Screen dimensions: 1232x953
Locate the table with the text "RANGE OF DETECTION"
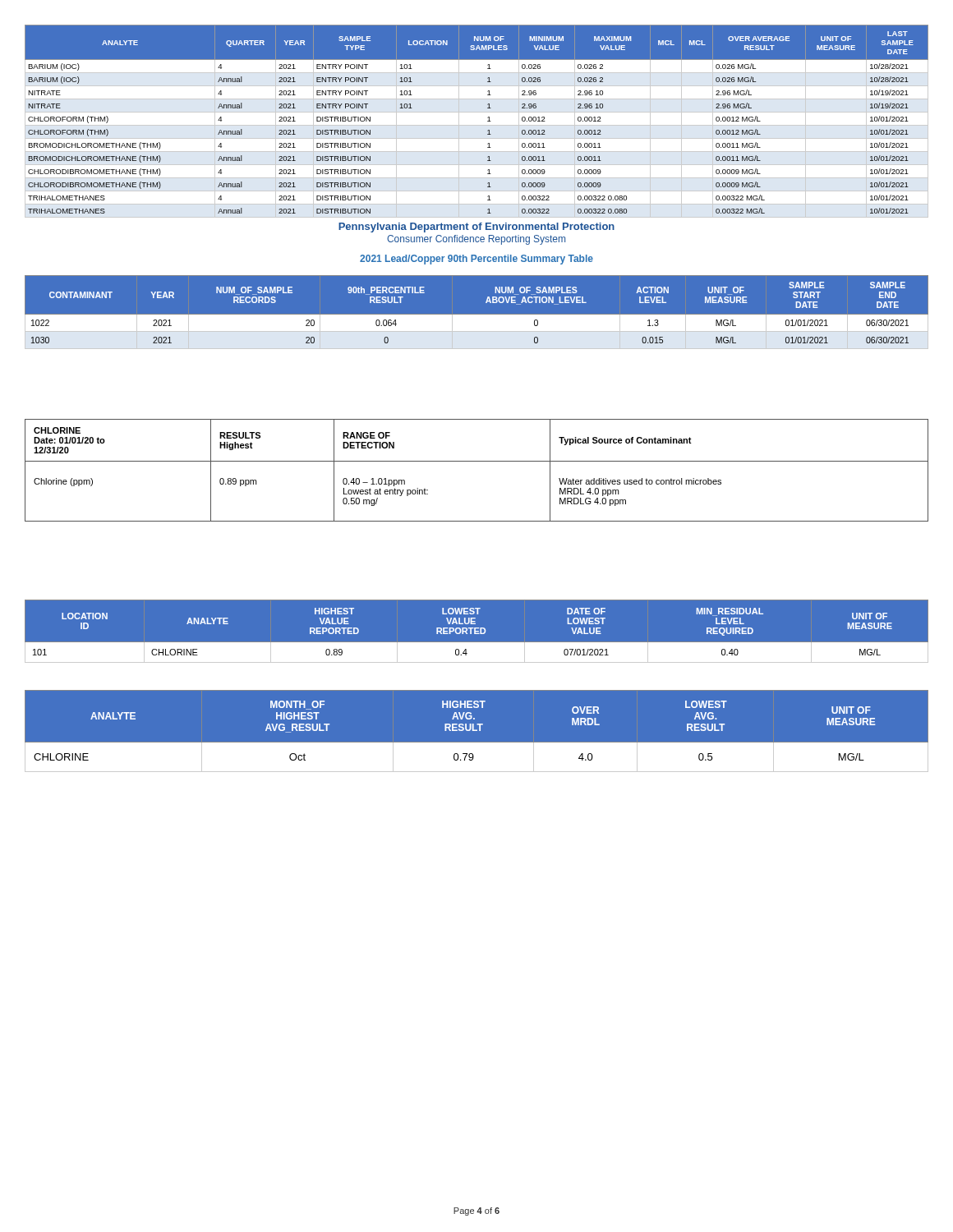[476, 470]
